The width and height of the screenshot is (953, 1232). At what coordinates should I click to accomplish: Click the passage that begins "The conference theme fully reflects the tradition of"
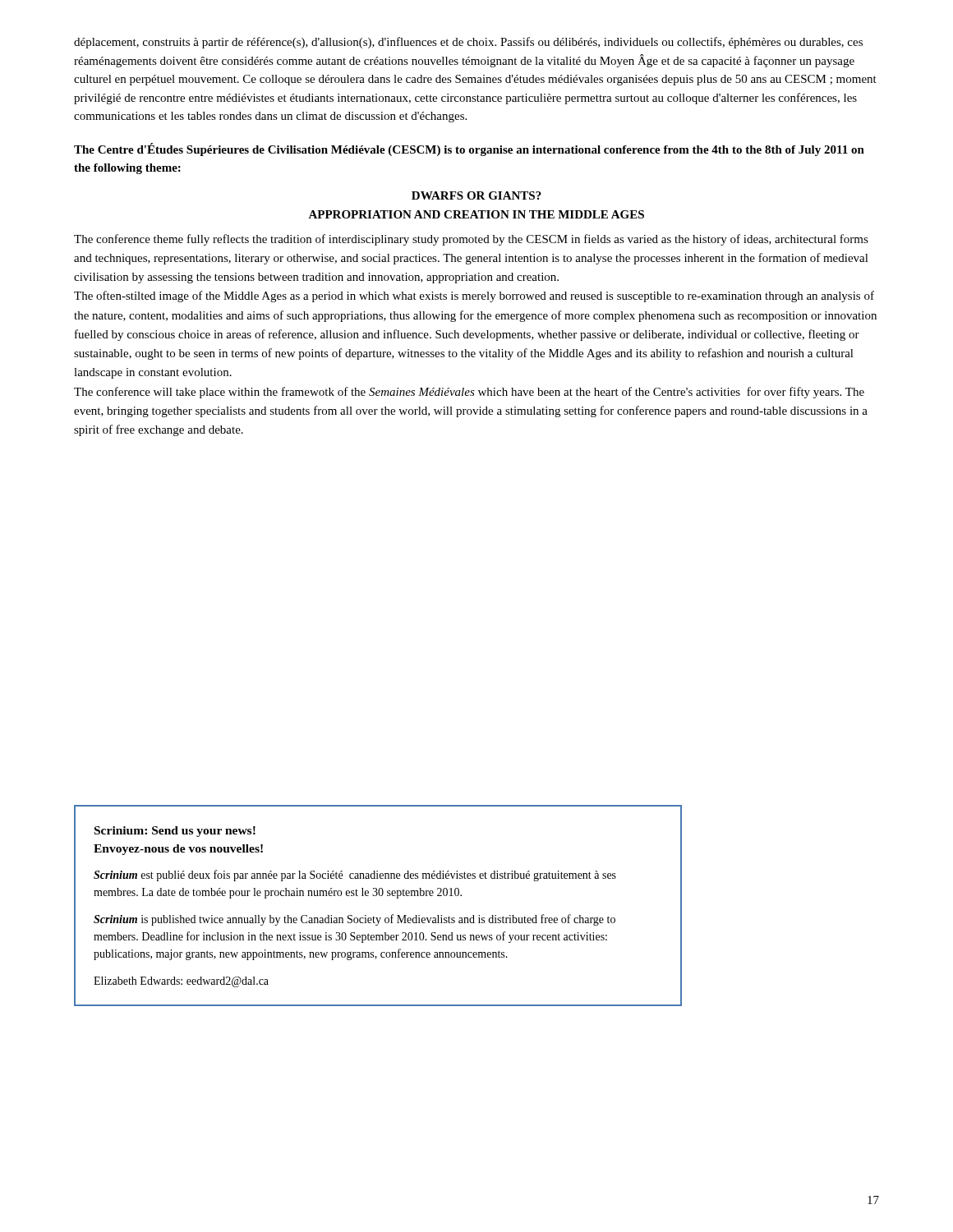(475, 334)
